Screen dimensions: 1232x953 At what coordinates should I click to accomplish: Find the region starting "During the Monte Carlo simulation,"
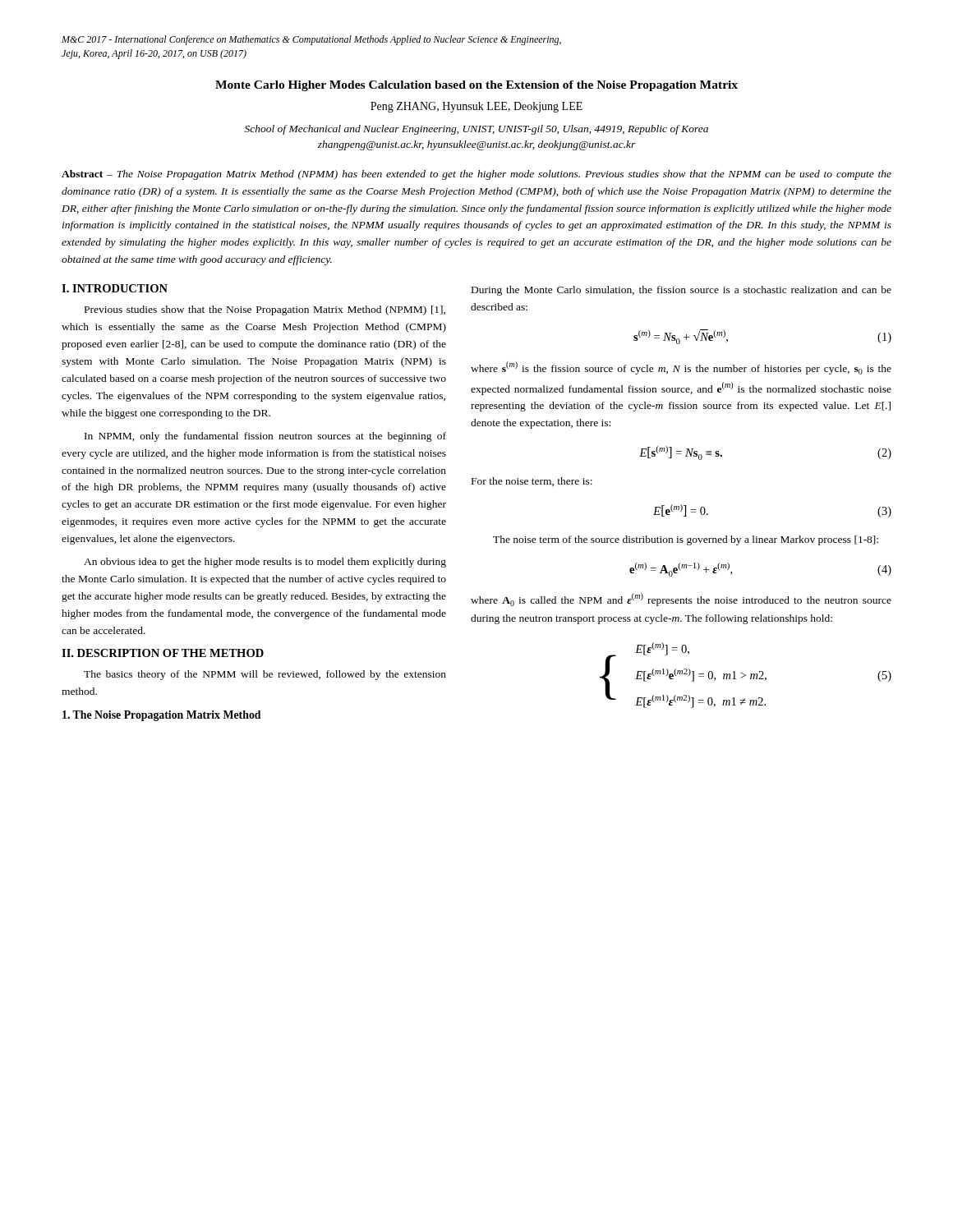tap(681, 299)
